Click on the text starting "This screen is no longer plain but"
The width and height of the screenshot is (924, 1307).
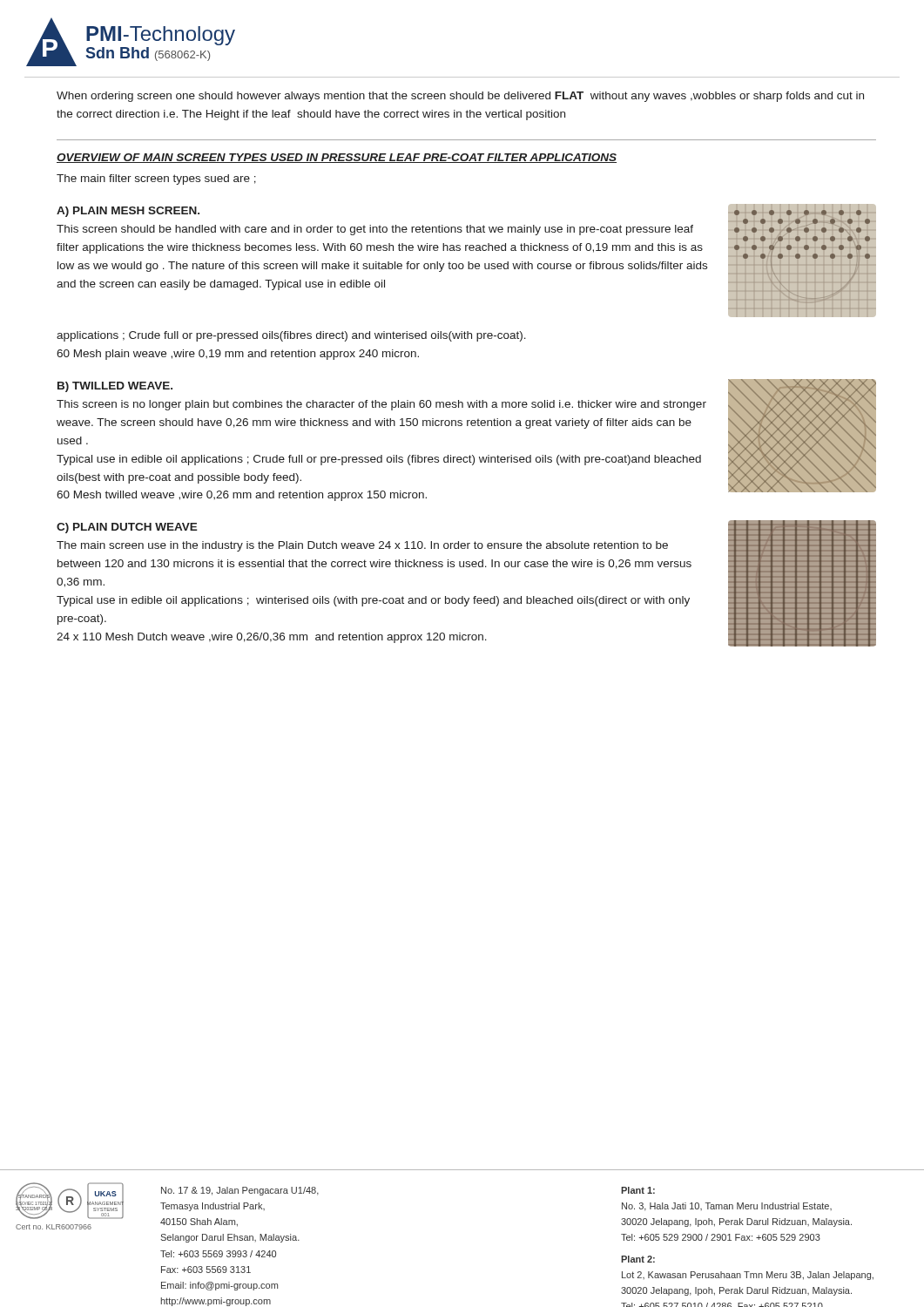[381, 449]
